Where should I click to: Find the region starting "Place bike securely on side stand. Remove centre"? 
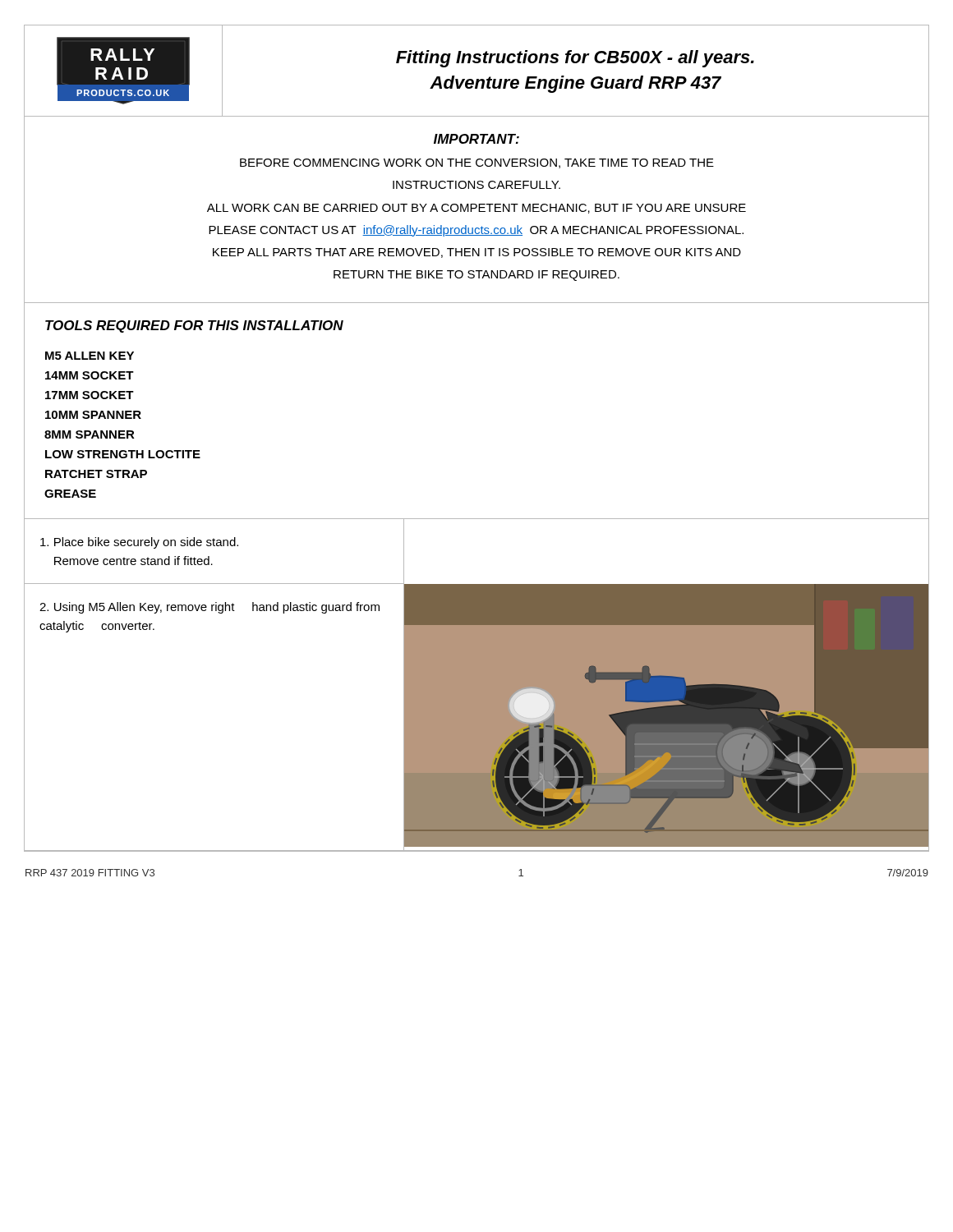pyautogui.click(x=139, y=551)
